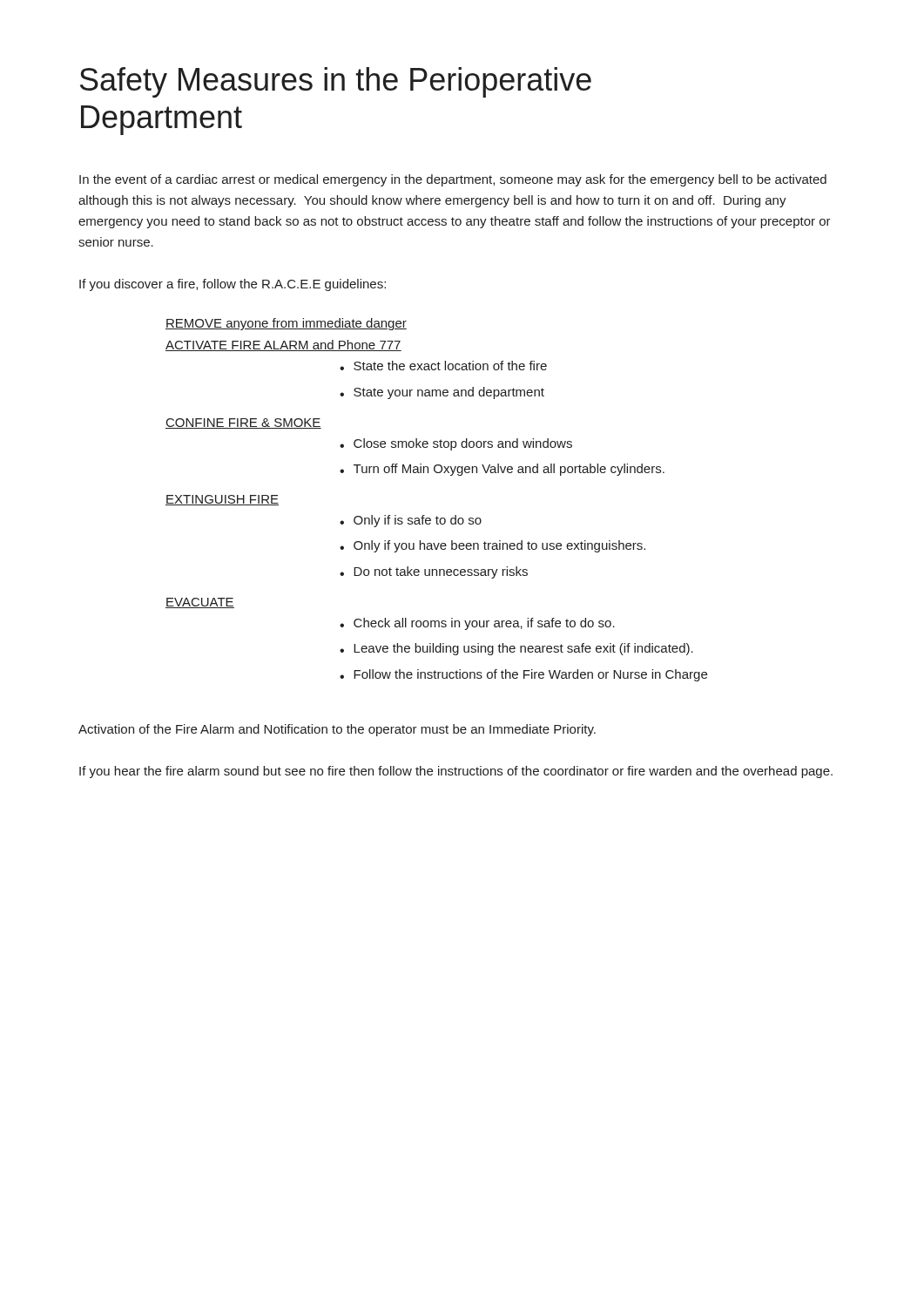Find the section header that says "ACTIVATE FIRE ALARM and Phone 777"
The height and width of the screenshot is (1307, 924).
click(283, 345)
